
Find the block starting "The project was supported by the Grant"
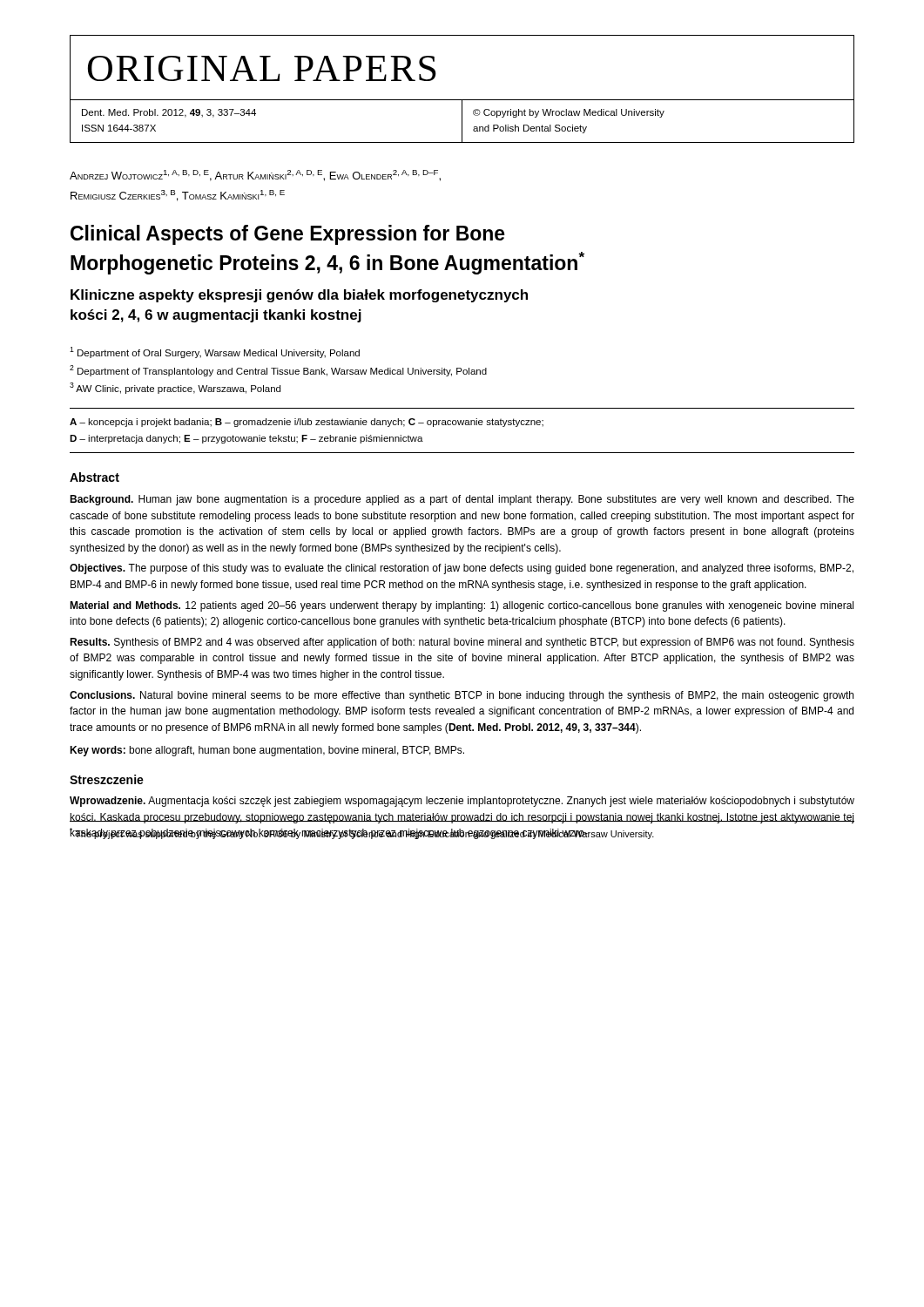click(362, 833)
